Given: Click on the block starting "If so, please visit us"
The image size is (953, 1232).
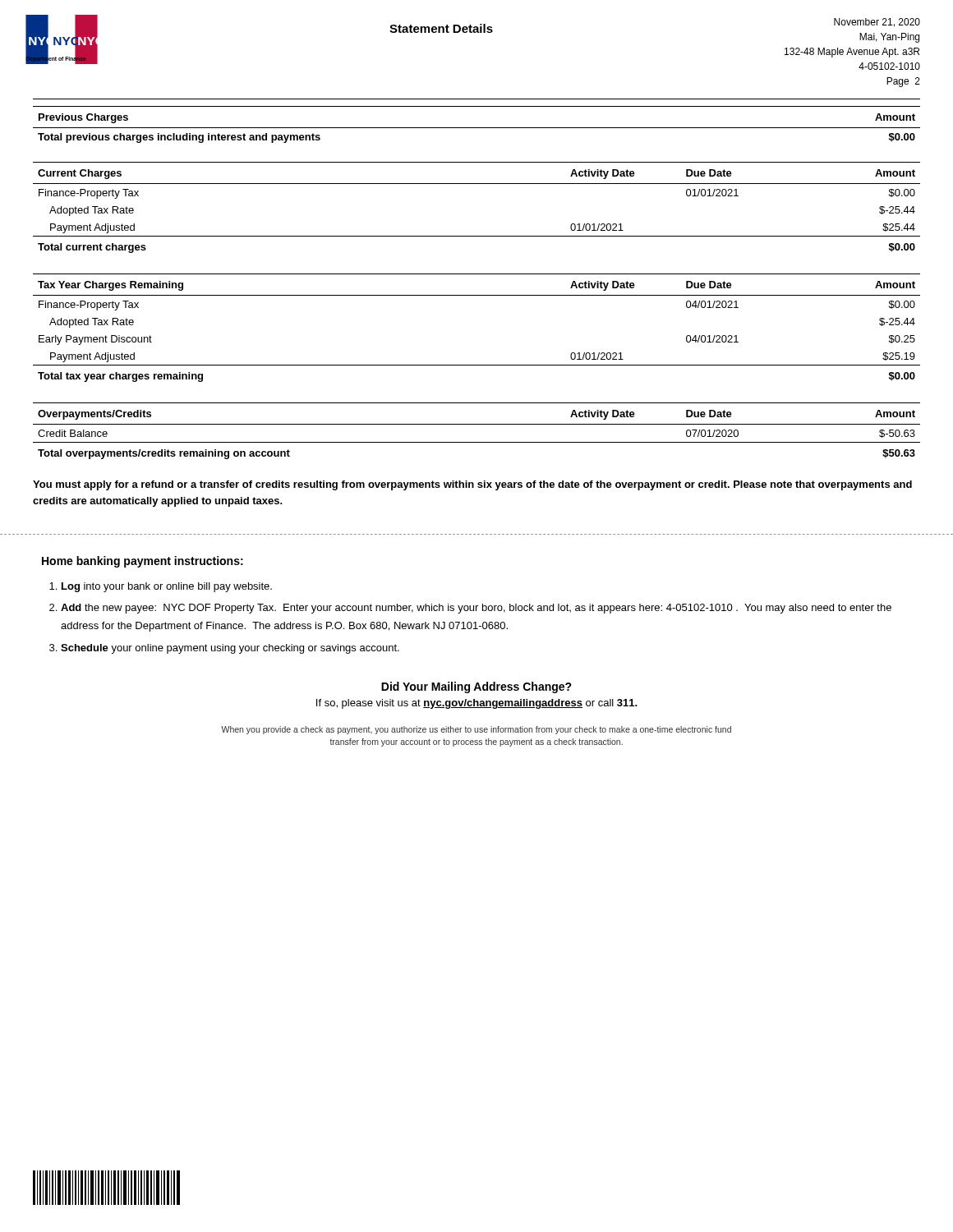Looking at the screenshot, I should tap(476, 702).
